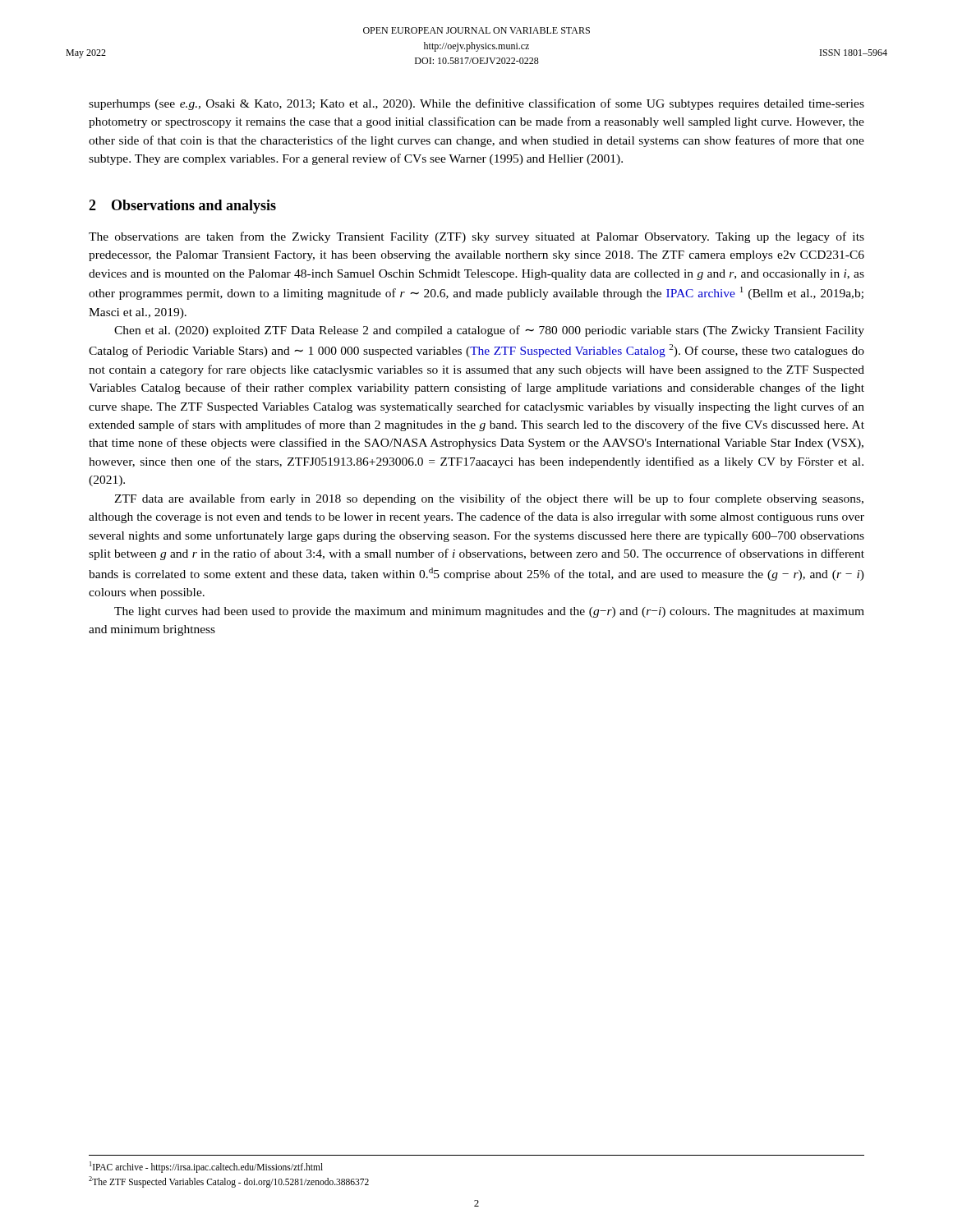Locate the text block that says "The light curves had been used to provide"
Viewport: 953px width, 1232px height.
click(x=476, y=620)
